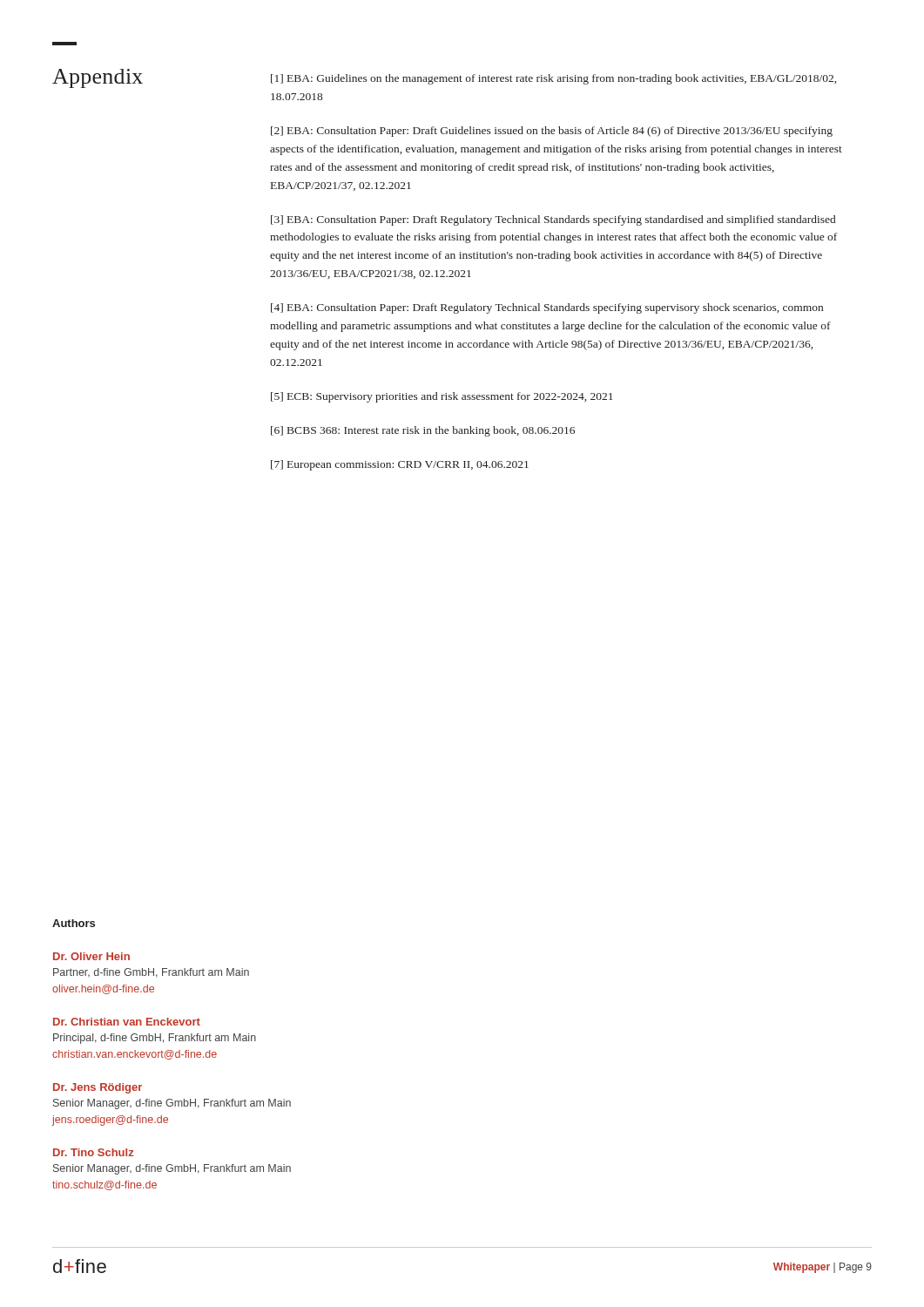Find the block on this page that starts "[5] ECB: Supervisory"
Screen dimensions: 1307x924
(x=442, y=396)
